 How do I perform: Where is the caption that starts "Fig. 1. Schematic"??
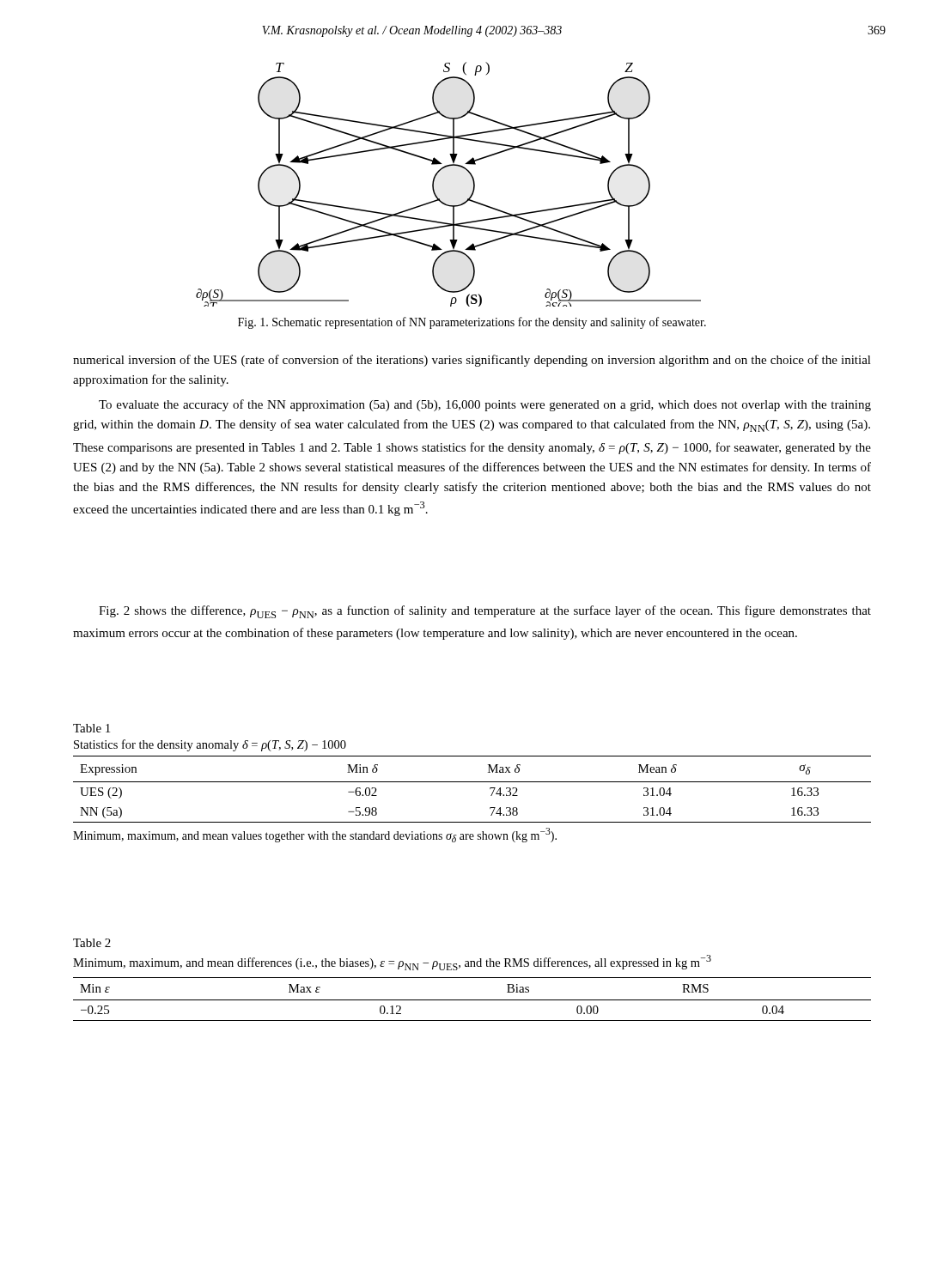[472, 322]
